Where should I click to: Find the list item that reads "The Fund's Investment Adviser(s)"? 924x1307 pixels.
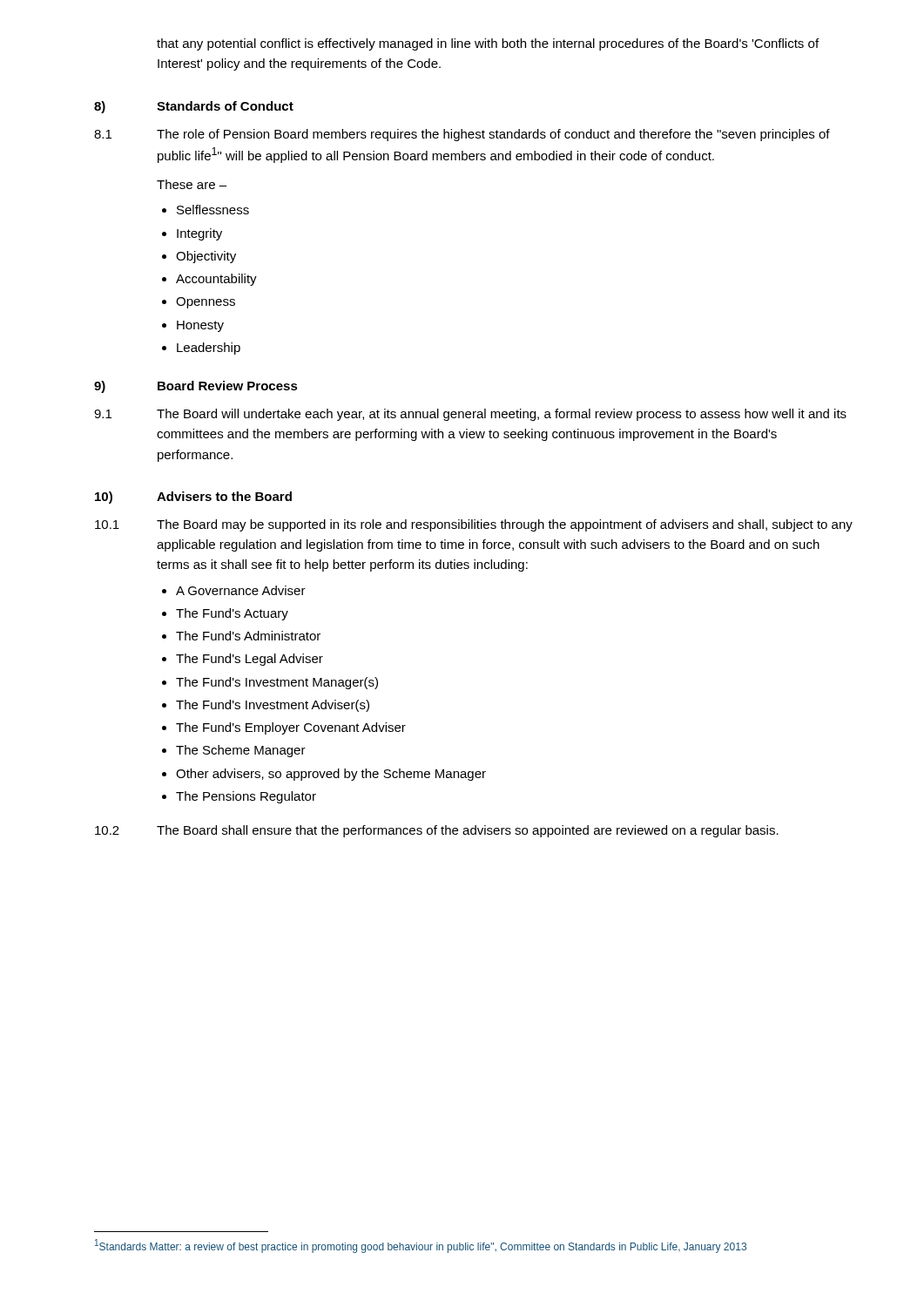click(273, 704)
